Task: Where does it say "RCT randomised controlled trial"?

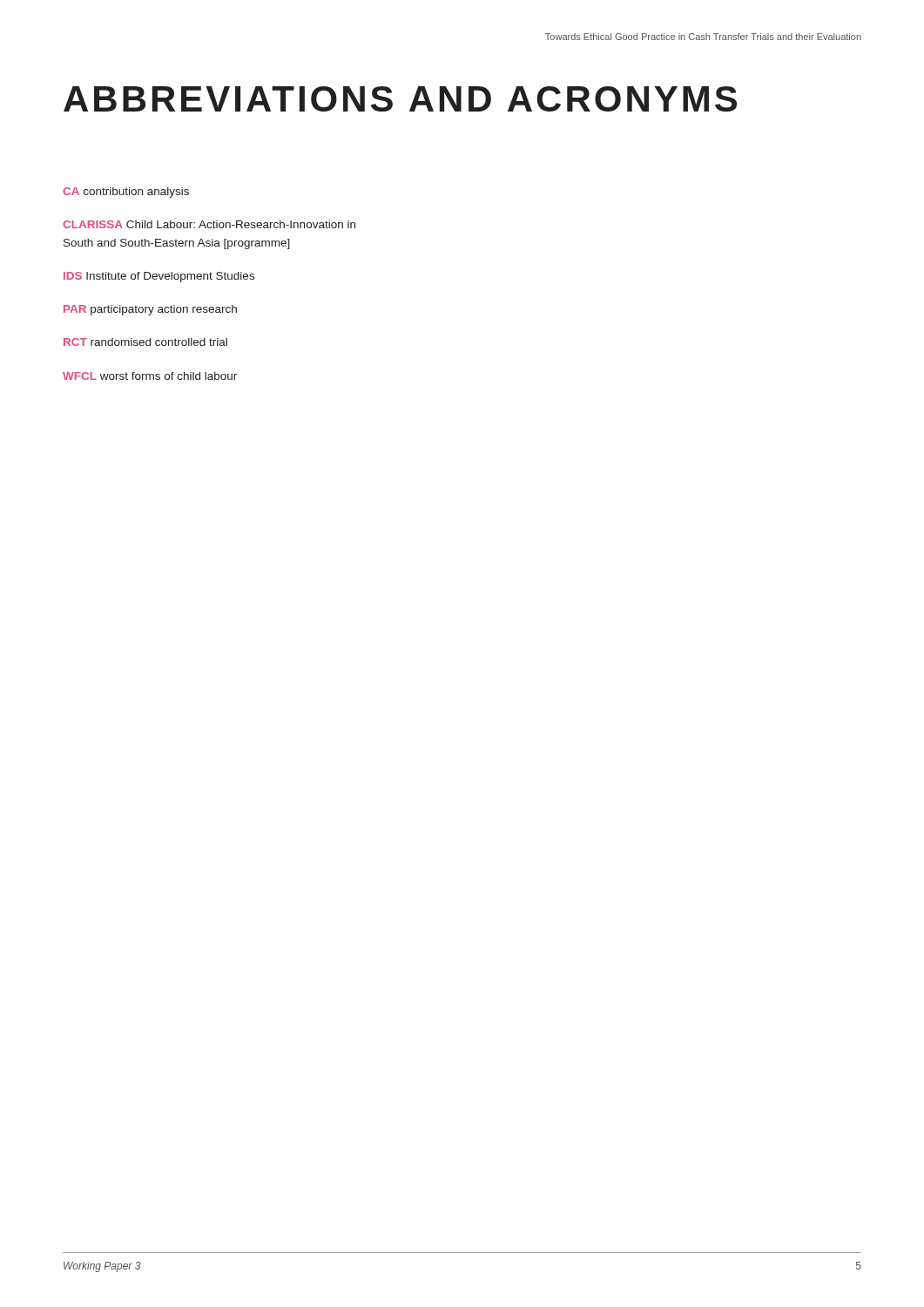Action: point(145,342)
